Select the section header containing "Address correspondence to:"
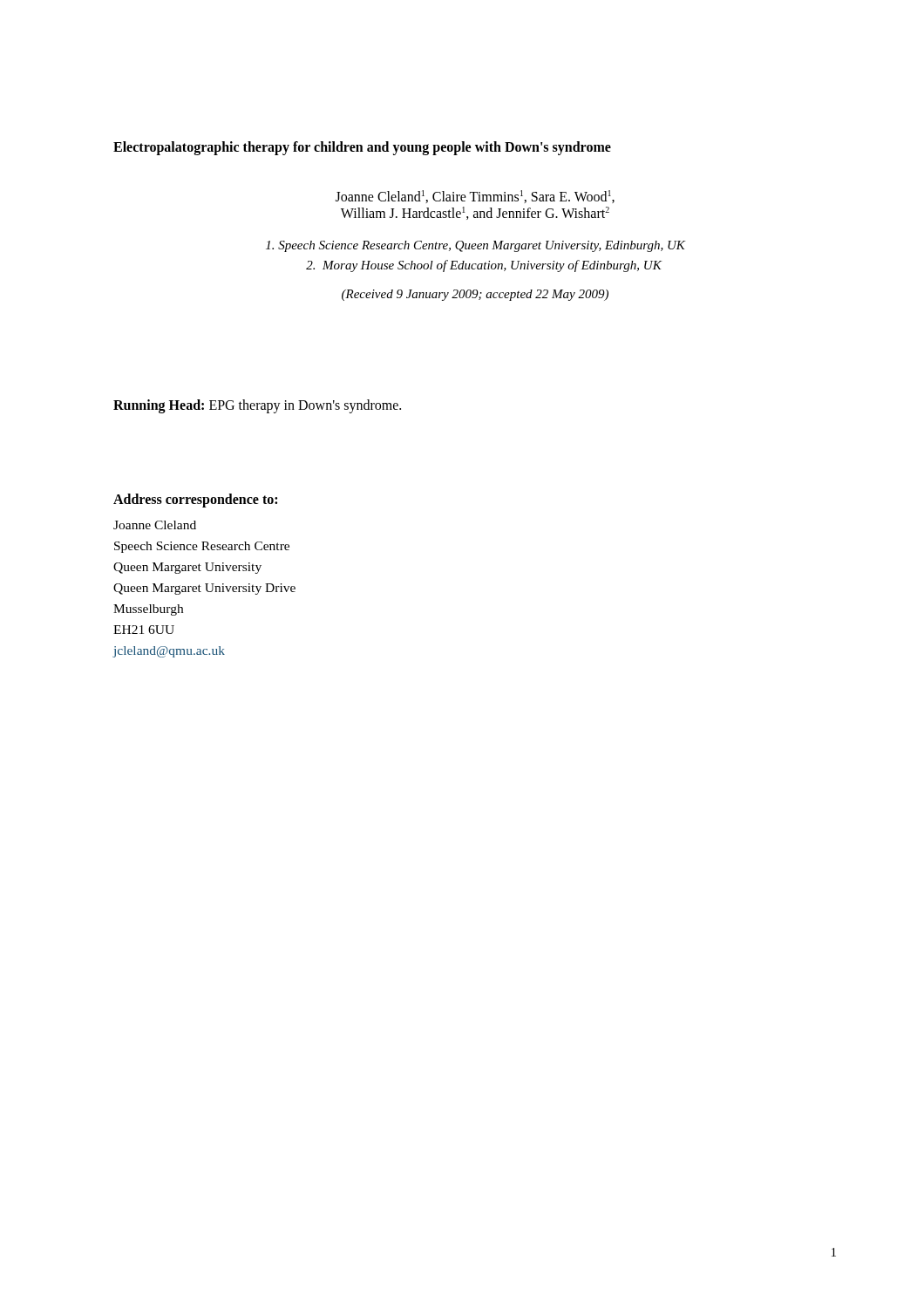Viewport: 924px width, 1308px height. click(196, 499)
